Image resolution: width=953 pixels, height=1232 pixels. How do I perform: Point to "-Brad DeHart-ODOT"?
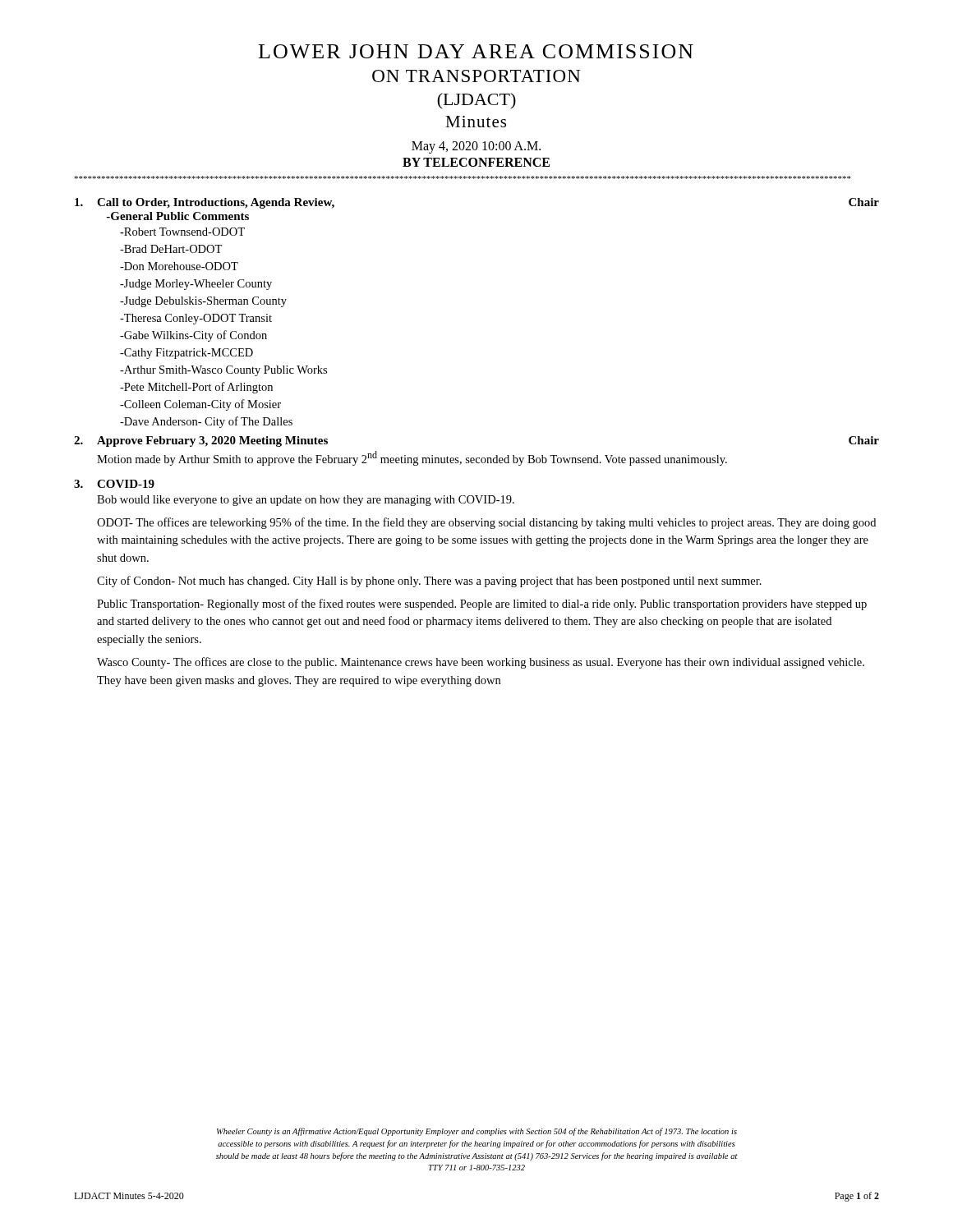coord(171,249)
